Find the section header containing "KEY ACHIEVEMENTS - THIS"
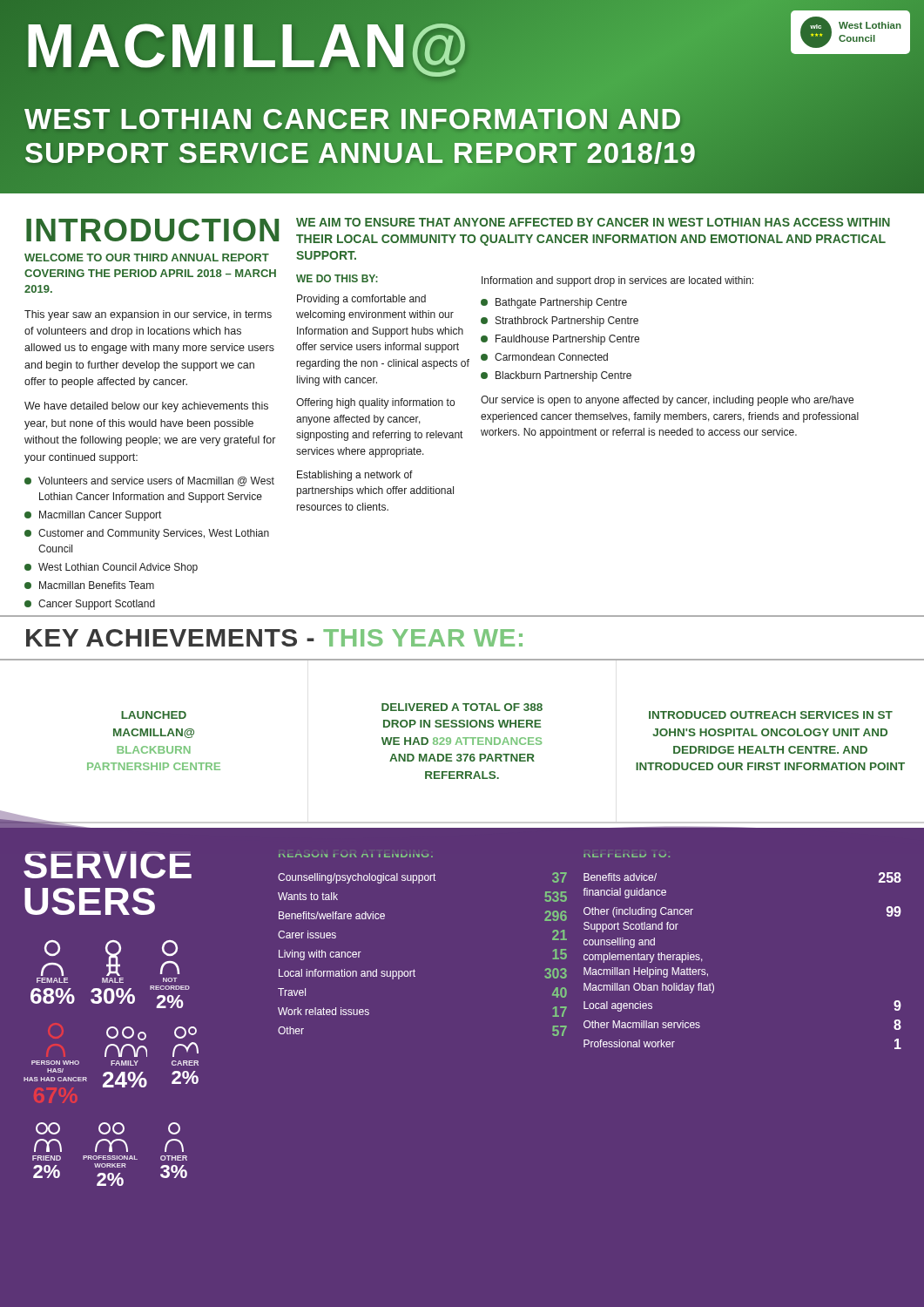 (x=275, y=637)
